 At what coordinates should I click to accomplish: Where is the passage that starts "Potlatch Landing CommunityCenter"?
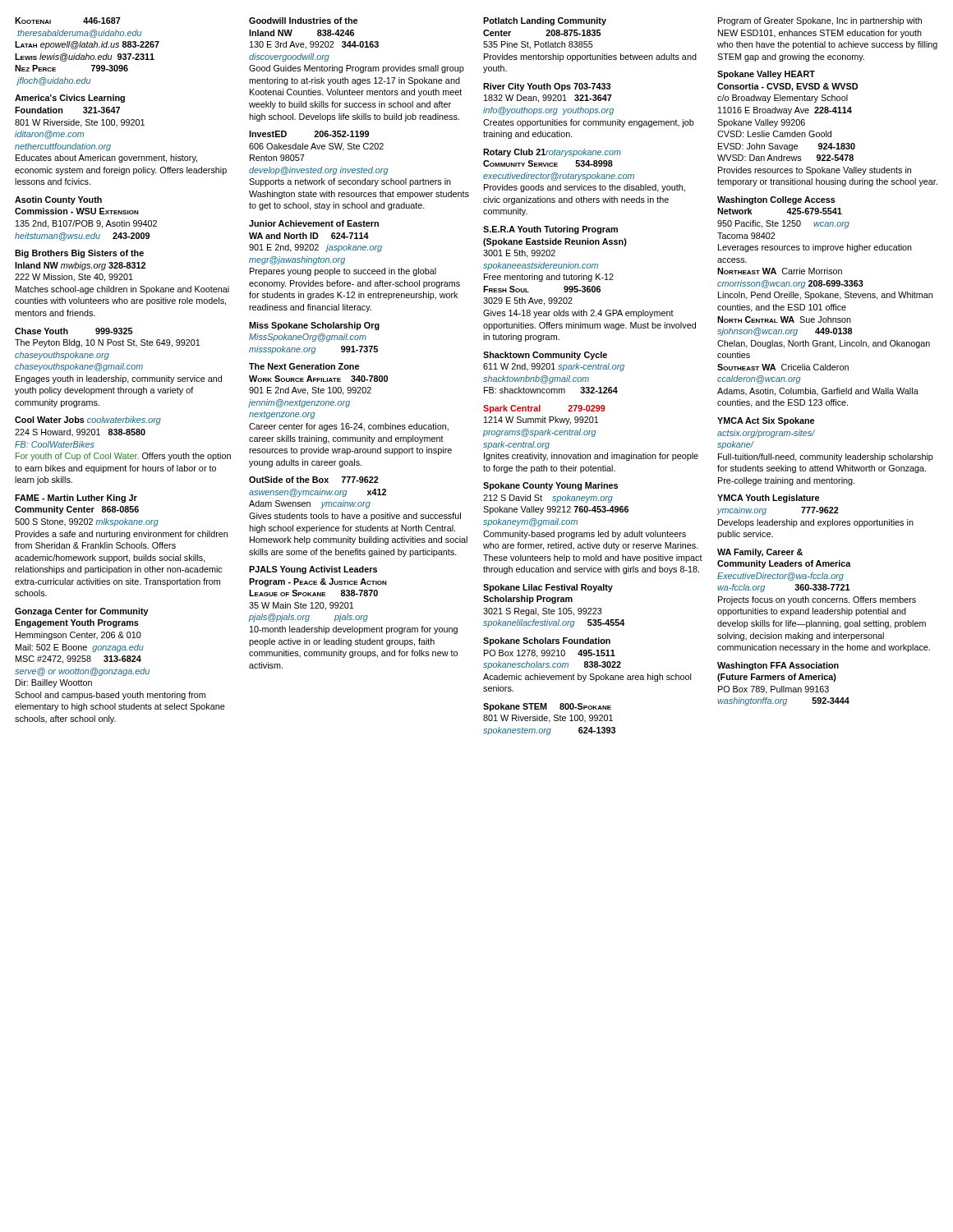[x=590, y=44]
